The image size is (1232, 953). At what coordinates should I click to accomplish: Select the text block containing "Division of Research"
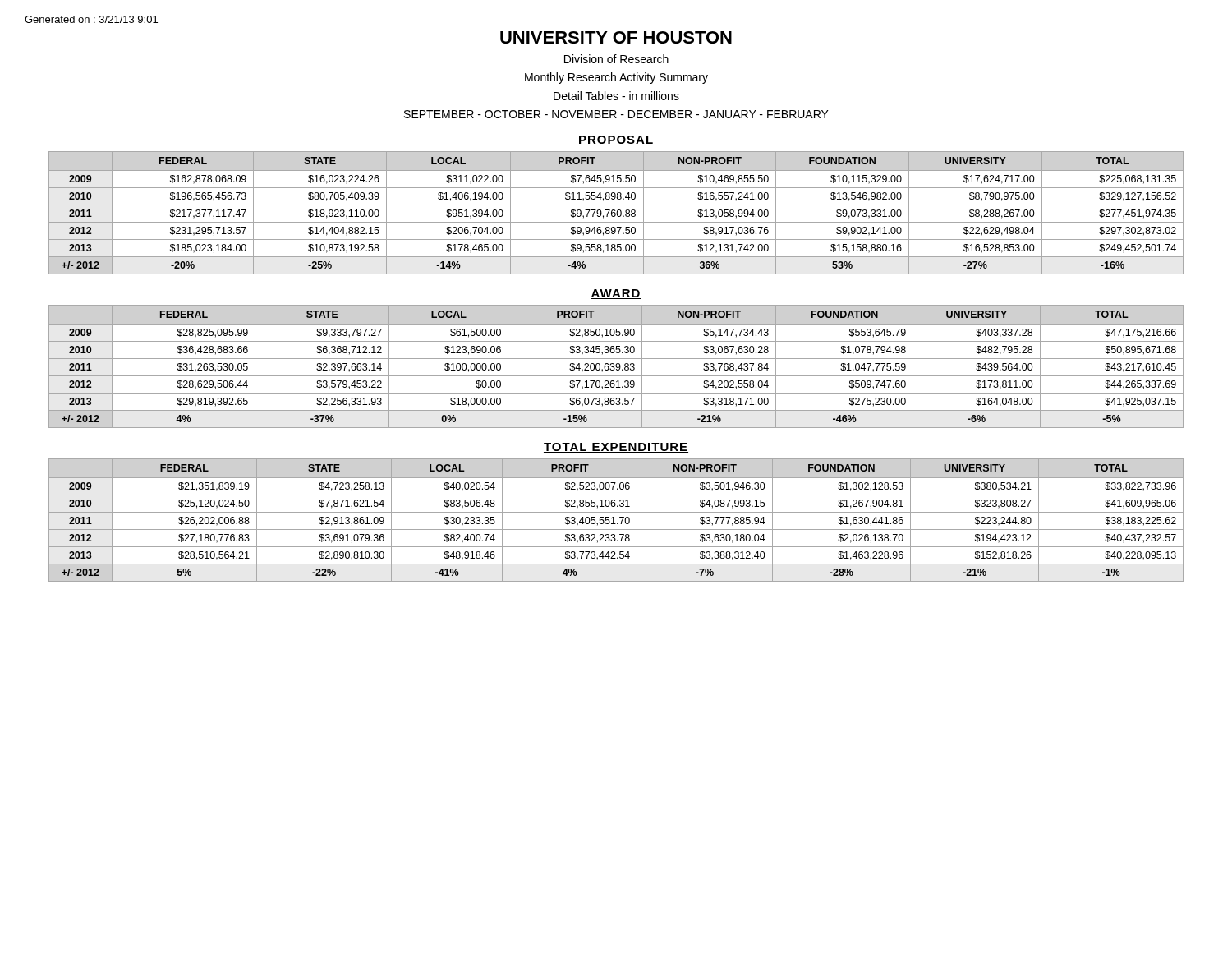click(x=616, y=87)
